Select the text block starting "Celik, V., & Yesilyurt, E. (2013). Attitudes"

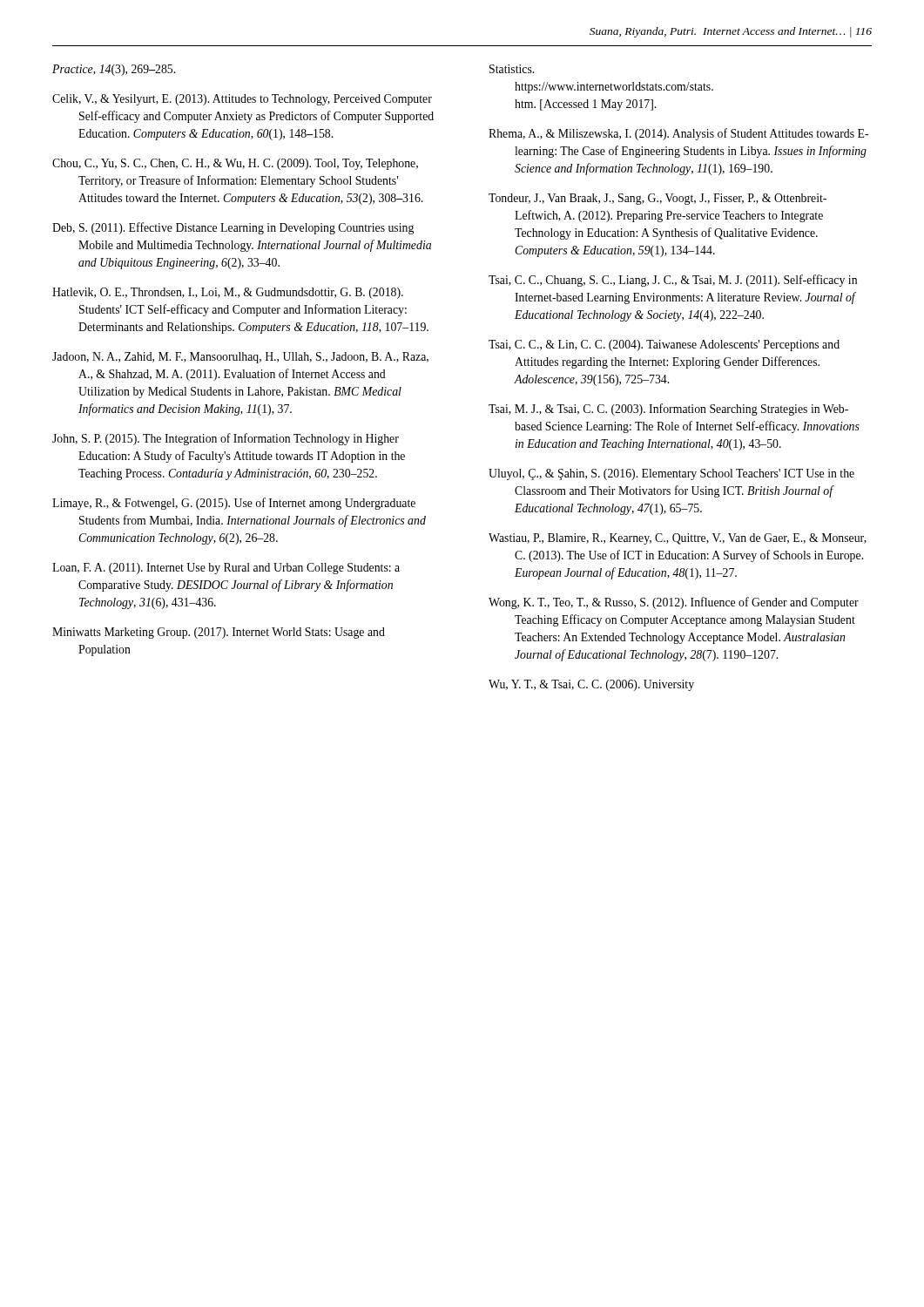[x=243, y=116]
